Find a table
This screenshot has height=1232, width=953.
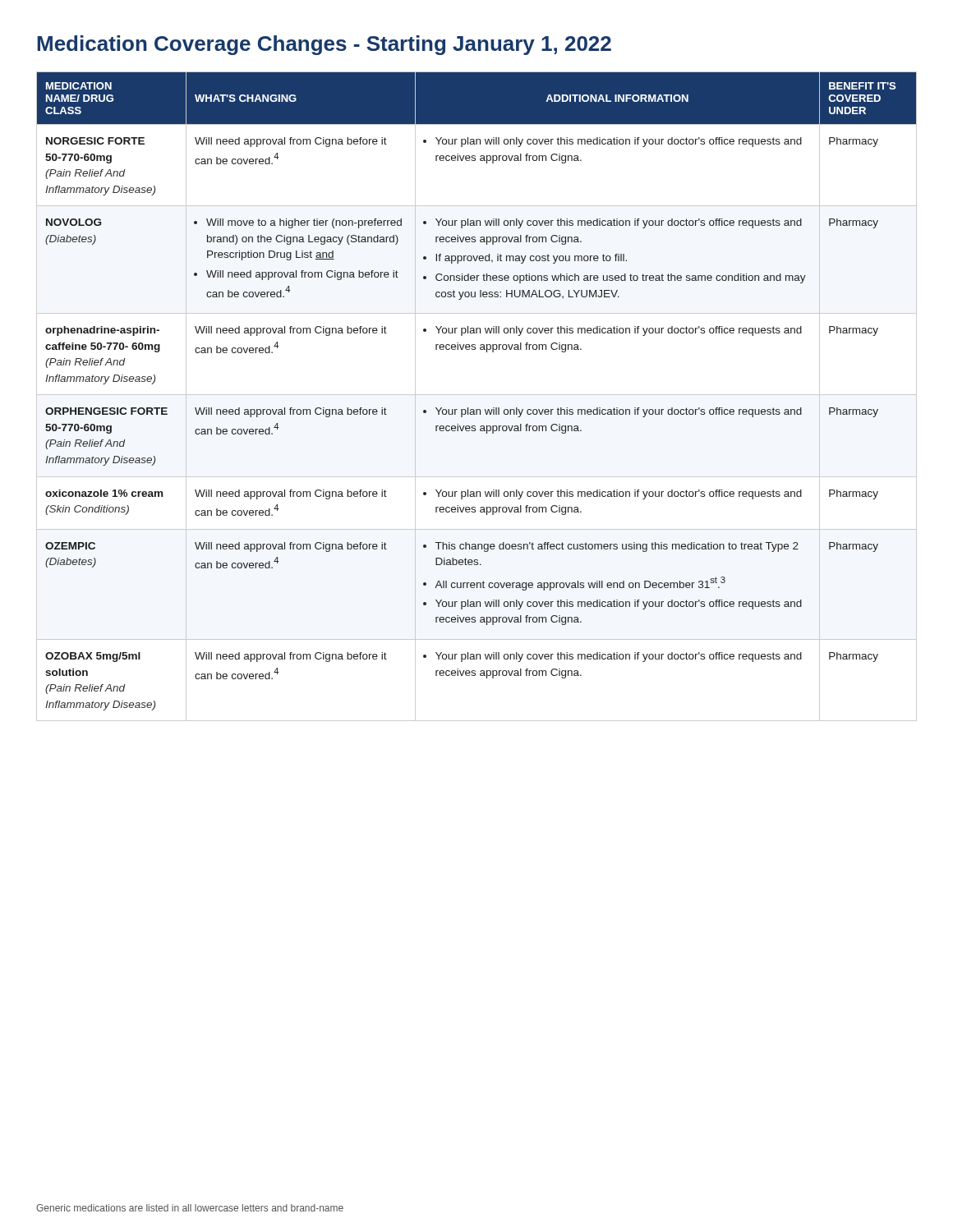[x=476, y=396]
